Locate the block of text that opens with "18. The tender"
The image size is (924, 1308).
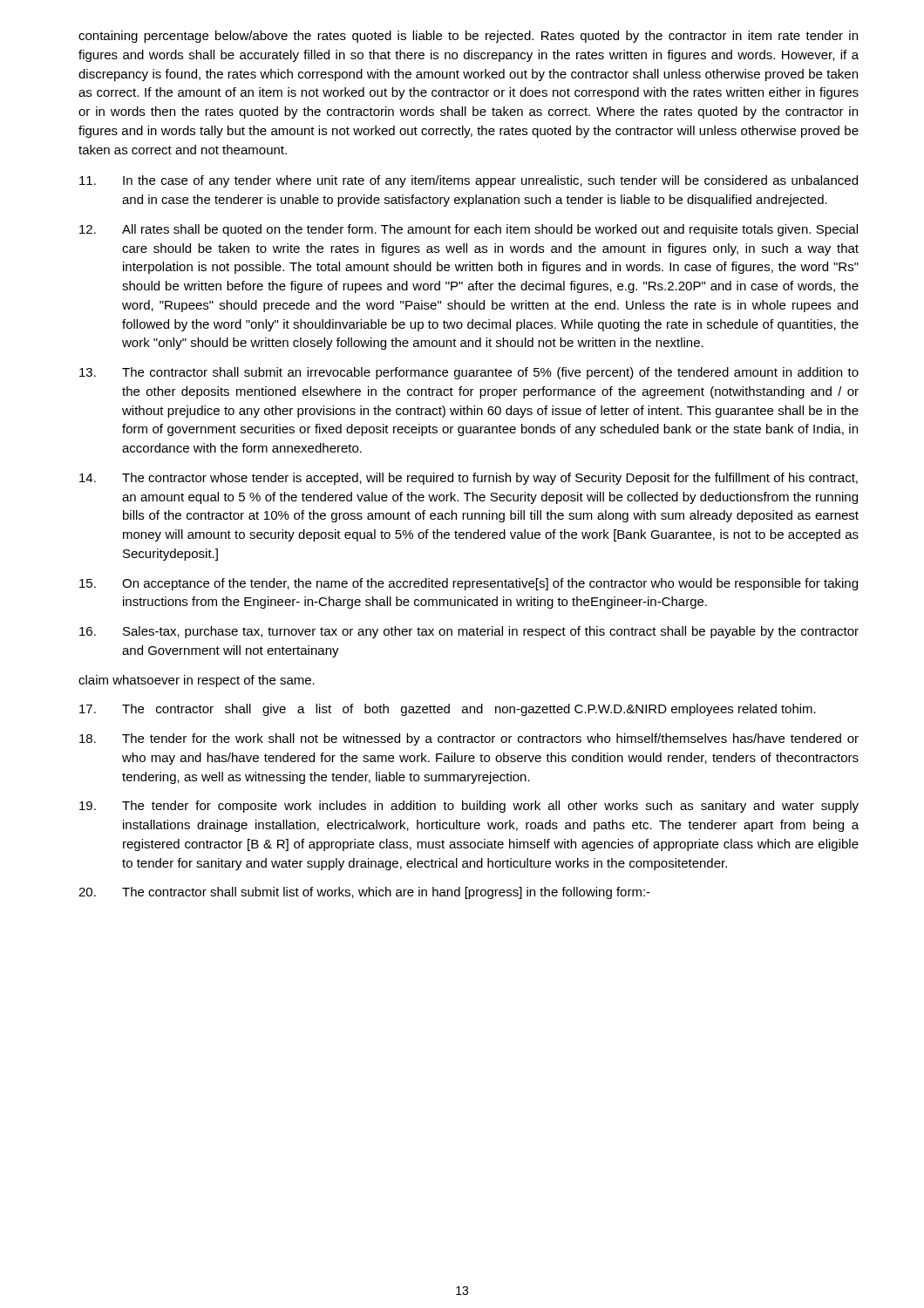pos(469,757)
